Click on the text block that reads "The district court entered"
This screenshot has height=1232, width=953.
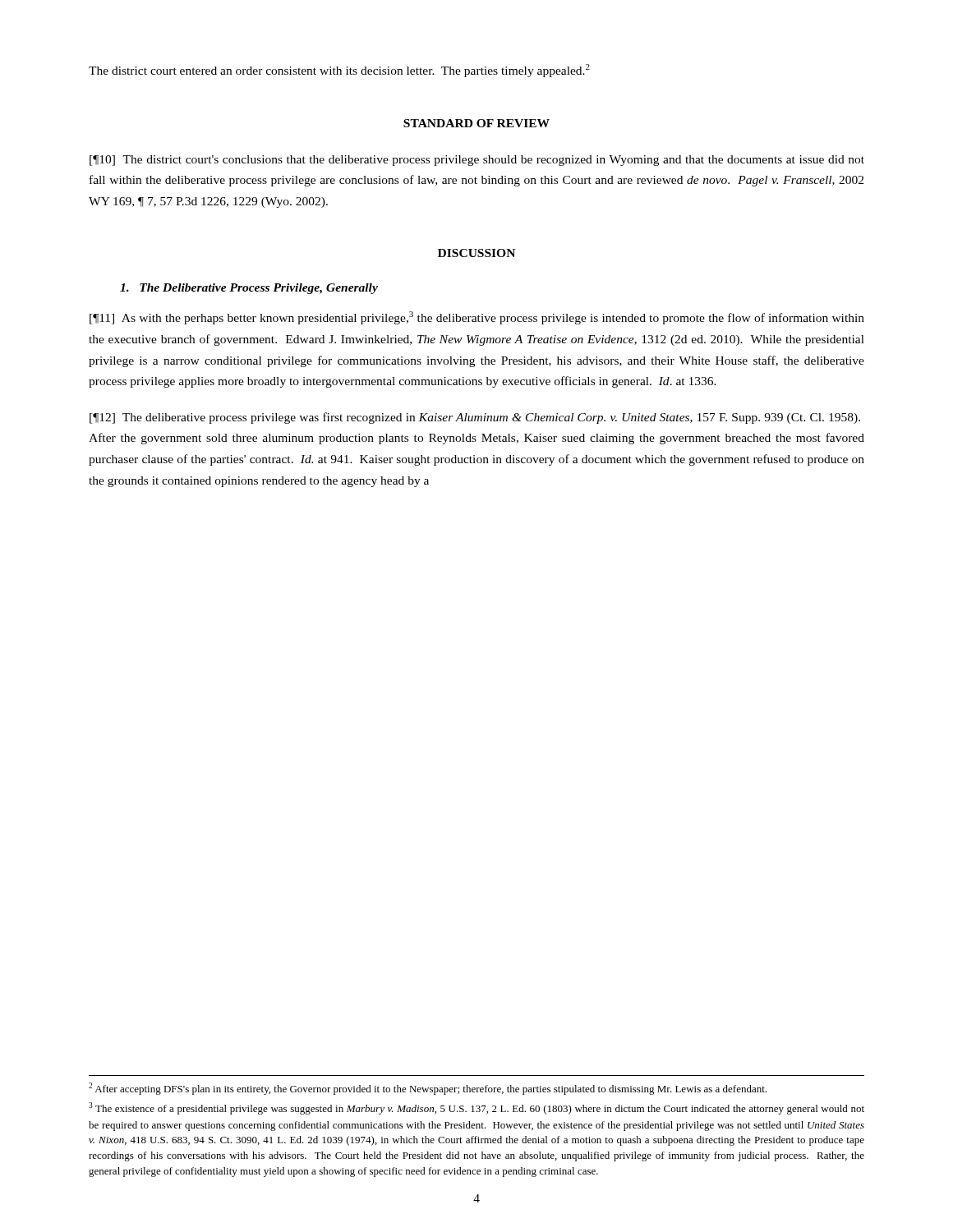339,69
